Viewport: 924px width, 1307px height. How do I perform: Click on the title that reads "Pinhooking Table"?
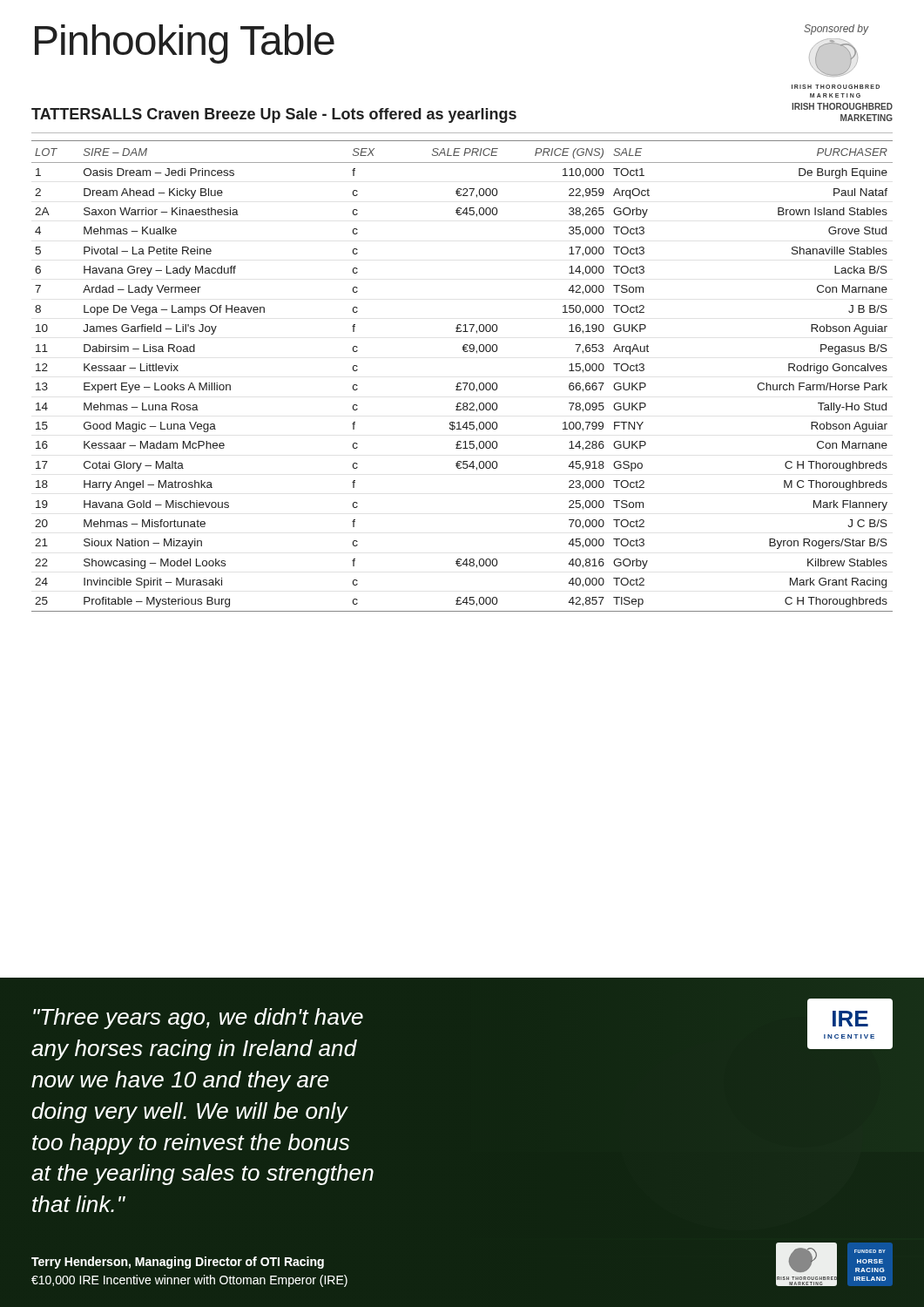pyautogui.click(x=183, y=41)
